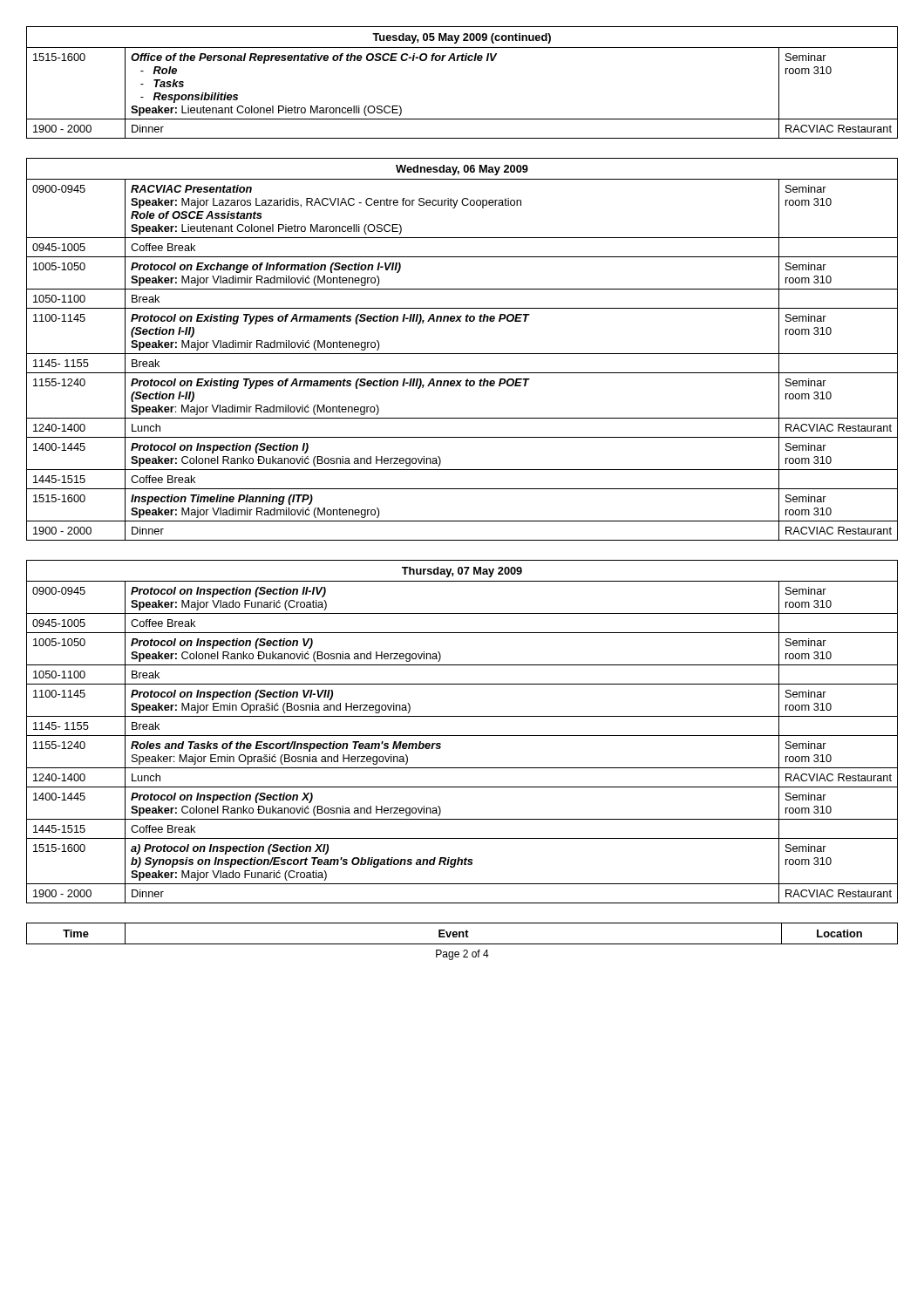Viewport: 924px width, 1308px height.
Task: Select the table that reads "Wednesday, 06 May 2009"
Action: pos(462,349)
